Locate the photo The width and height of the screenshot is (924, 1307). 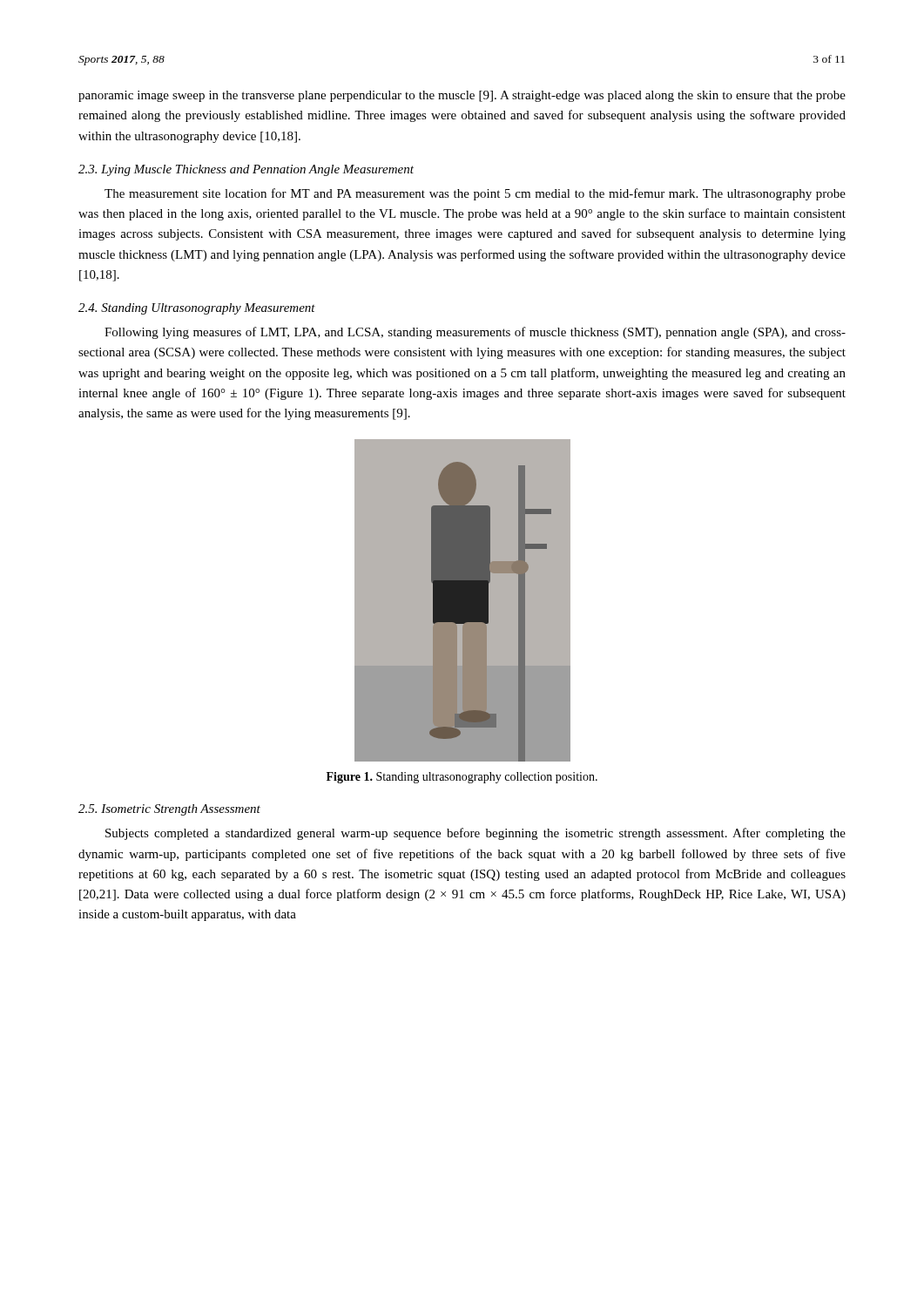tap(462, 601)
